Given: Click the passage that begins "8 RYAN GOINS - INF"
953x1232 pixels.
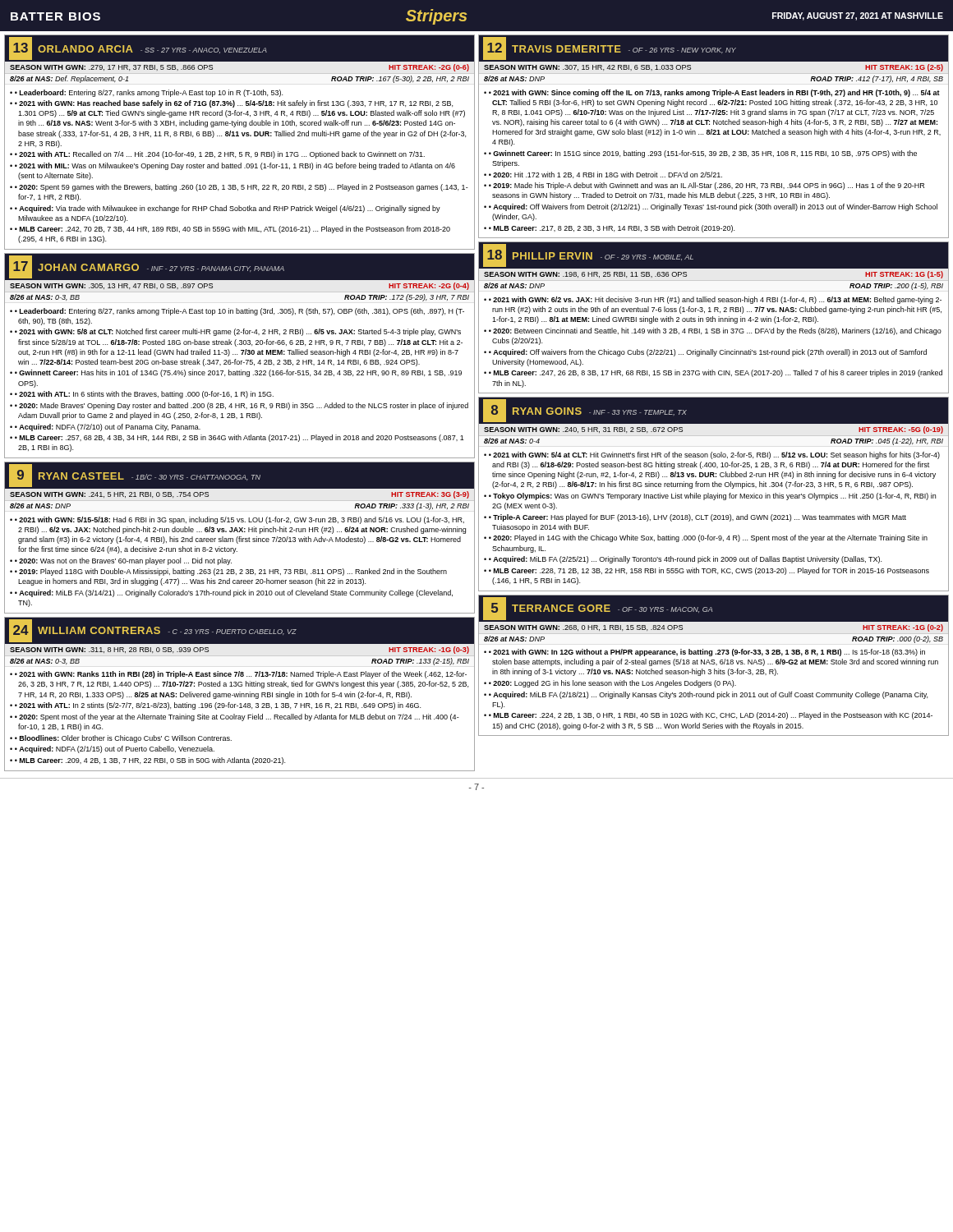Looking at the screenshot, I should pos(714,494).
